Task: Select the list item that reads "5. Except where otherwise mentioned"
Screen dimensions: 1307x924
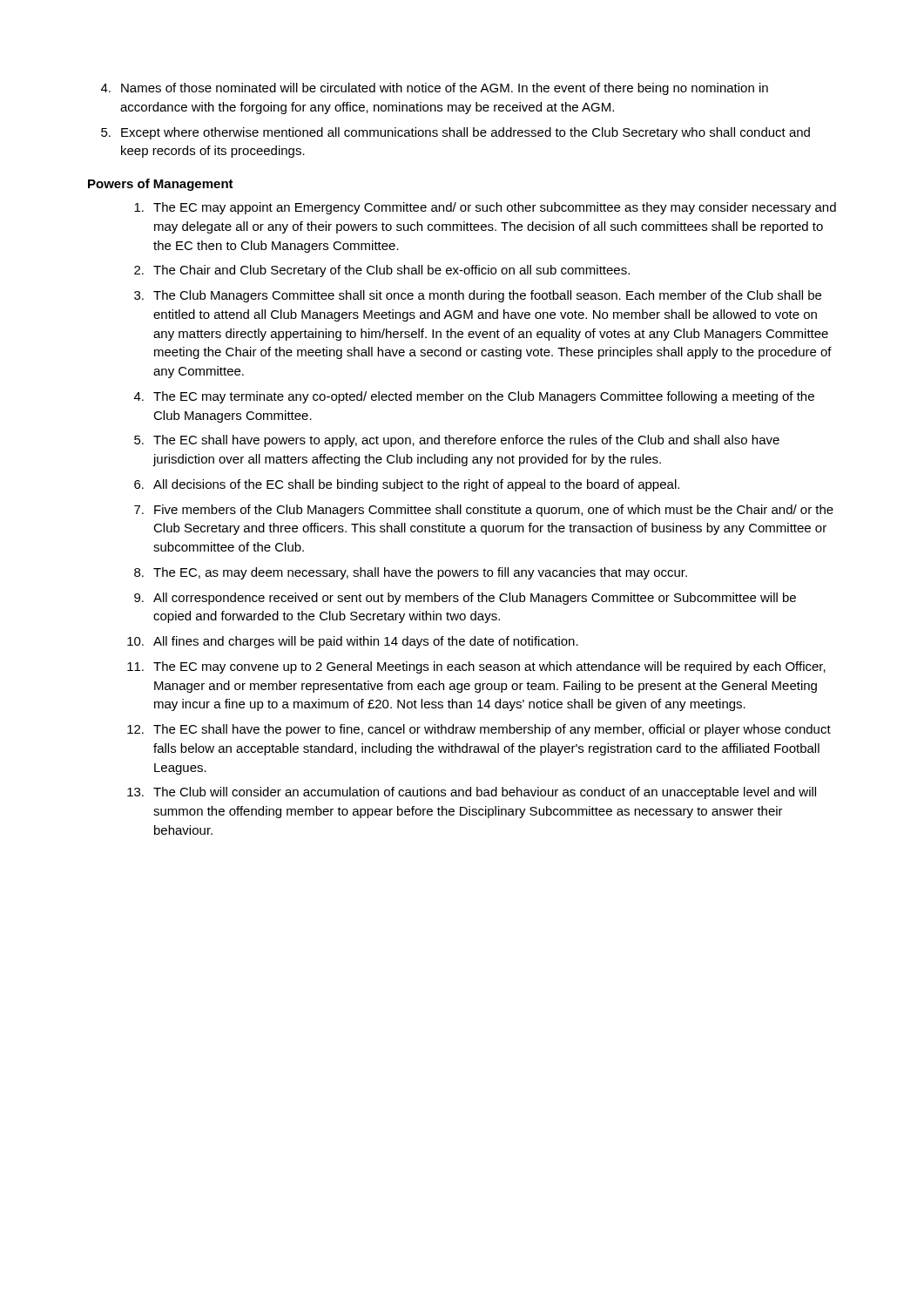Action: [x=462, y=141]
